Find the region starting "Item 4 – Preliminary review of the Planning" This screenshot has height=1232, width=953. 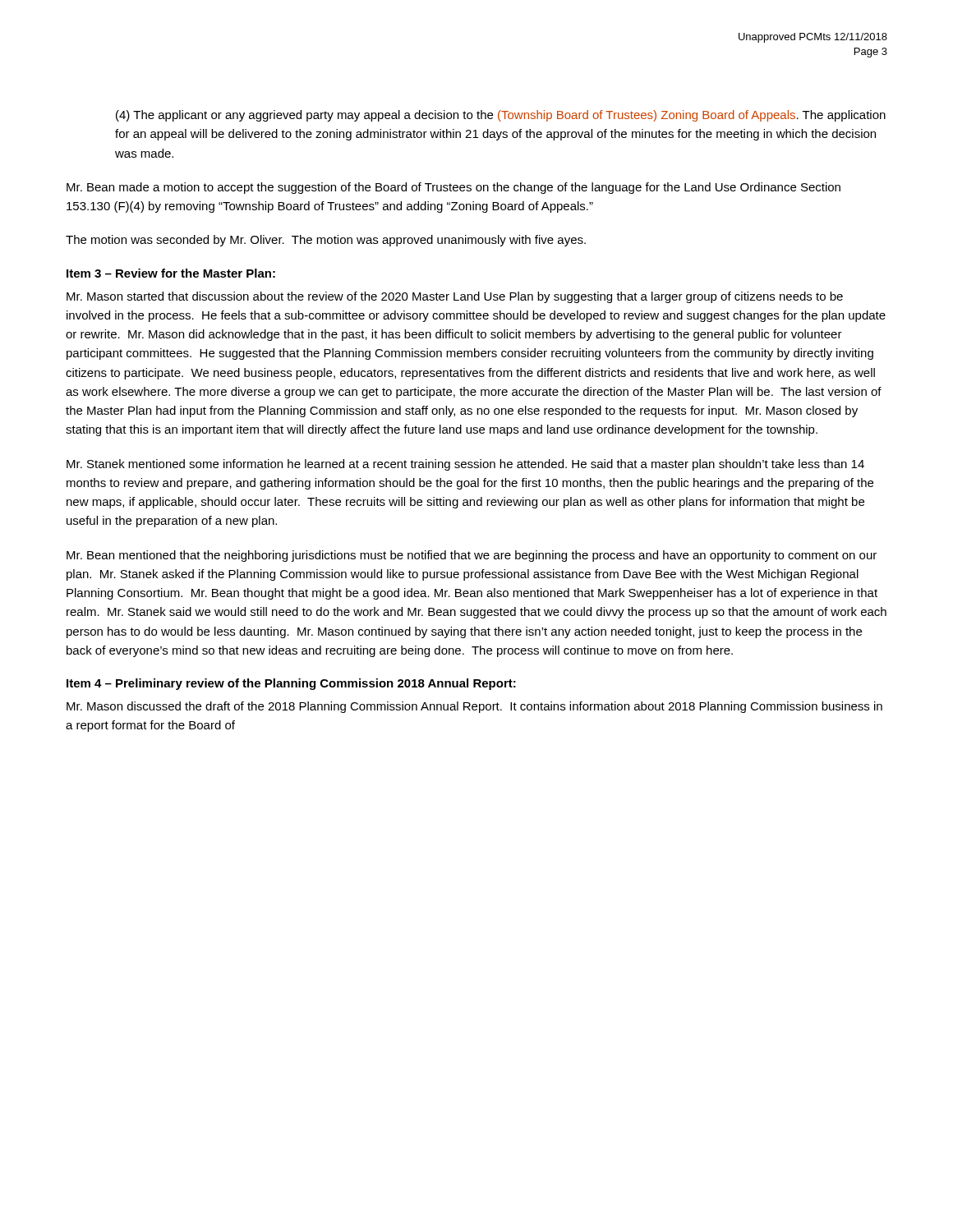291,683
